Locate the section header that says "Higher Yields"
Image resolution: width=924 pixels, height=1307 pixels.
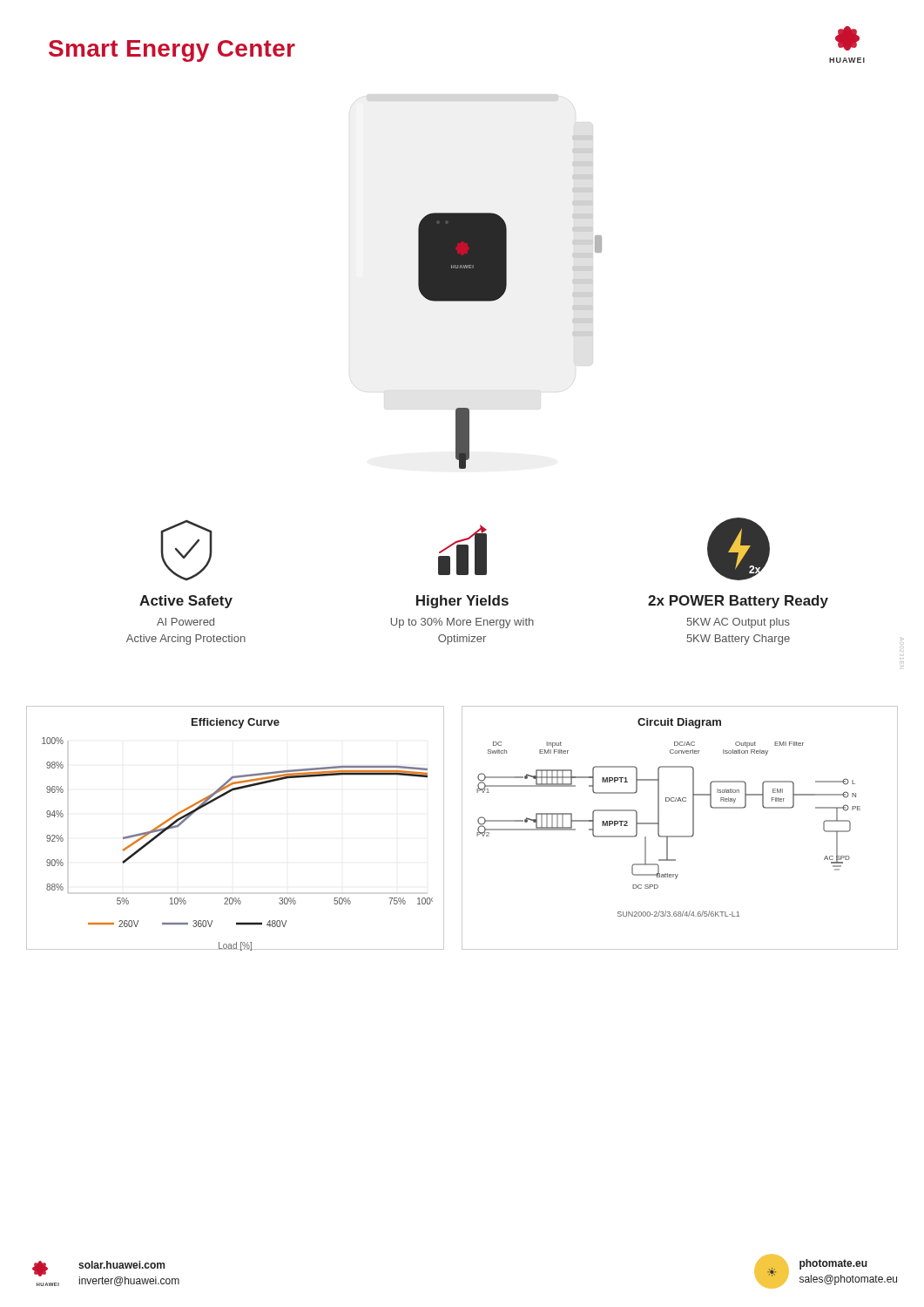coord(462,601)
